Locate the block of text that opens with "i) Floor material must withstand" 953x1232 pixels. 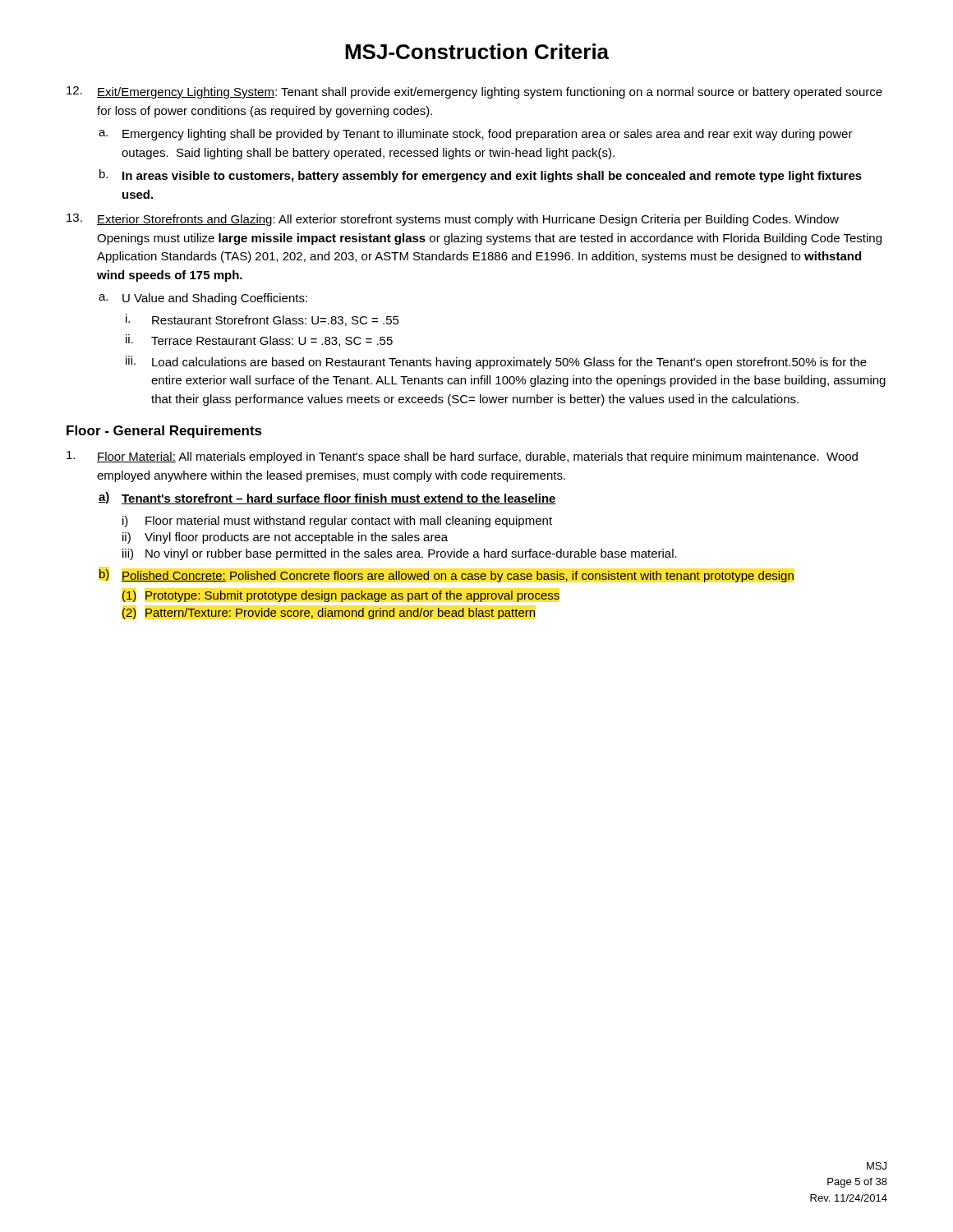coord(337,520)
